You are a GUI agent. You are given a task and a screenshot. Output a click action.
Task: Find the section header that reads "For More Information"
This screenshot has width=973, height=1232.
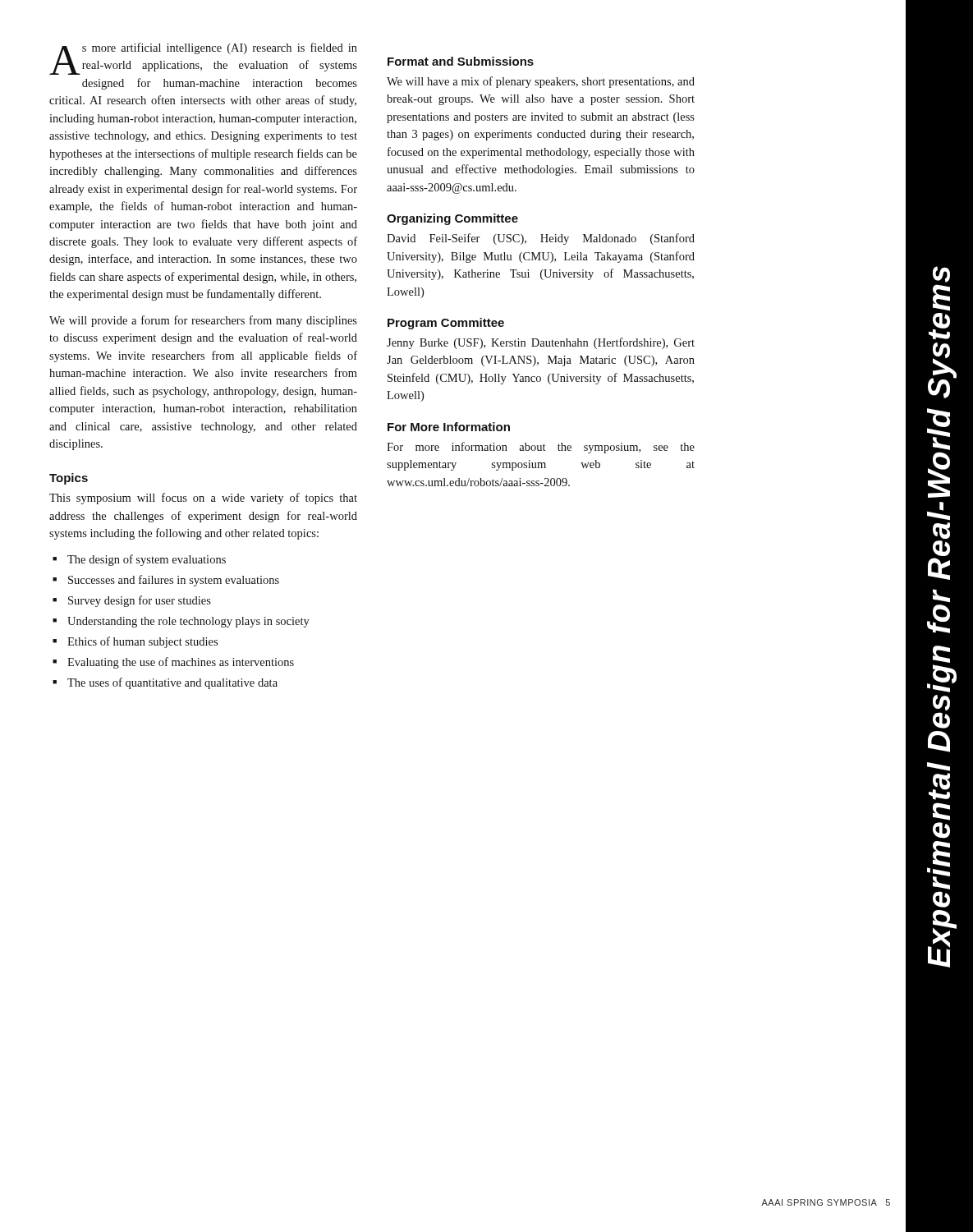(449, 427)
